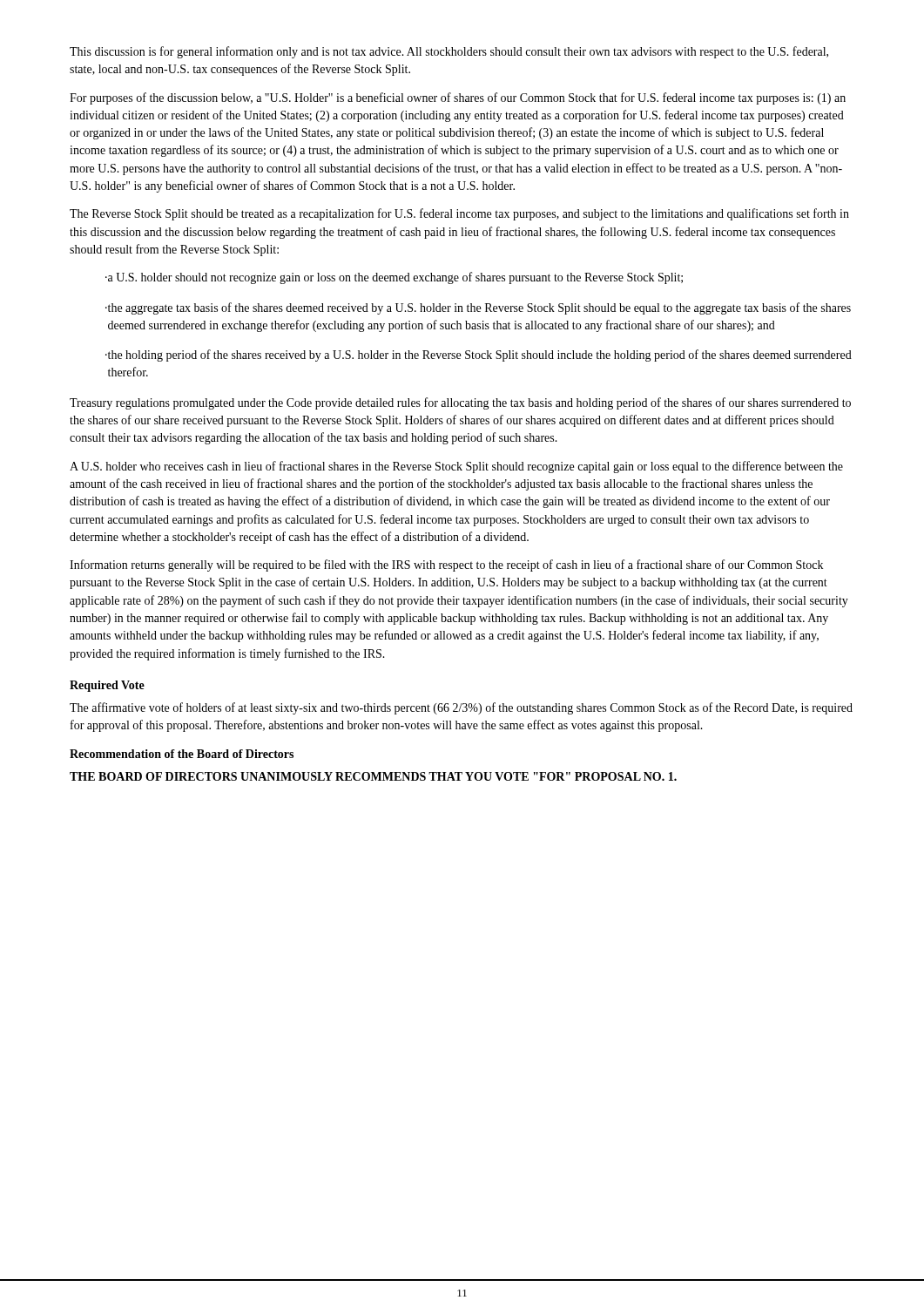
Task: Point to the passage starting "Required Vote"
Action: (x=107, y=685)
